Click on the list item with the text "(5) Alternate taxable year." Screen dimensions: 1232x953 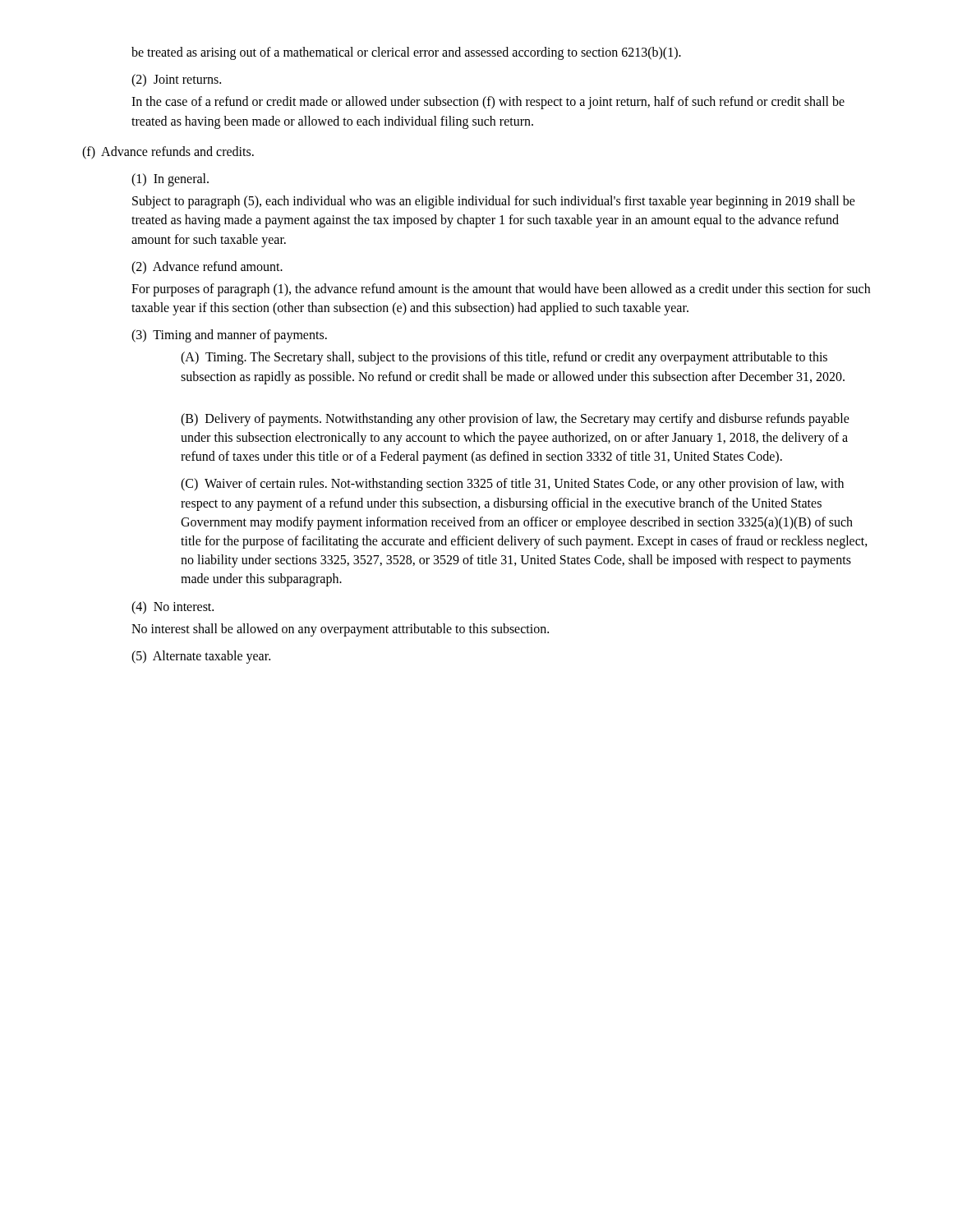point(201,657)
